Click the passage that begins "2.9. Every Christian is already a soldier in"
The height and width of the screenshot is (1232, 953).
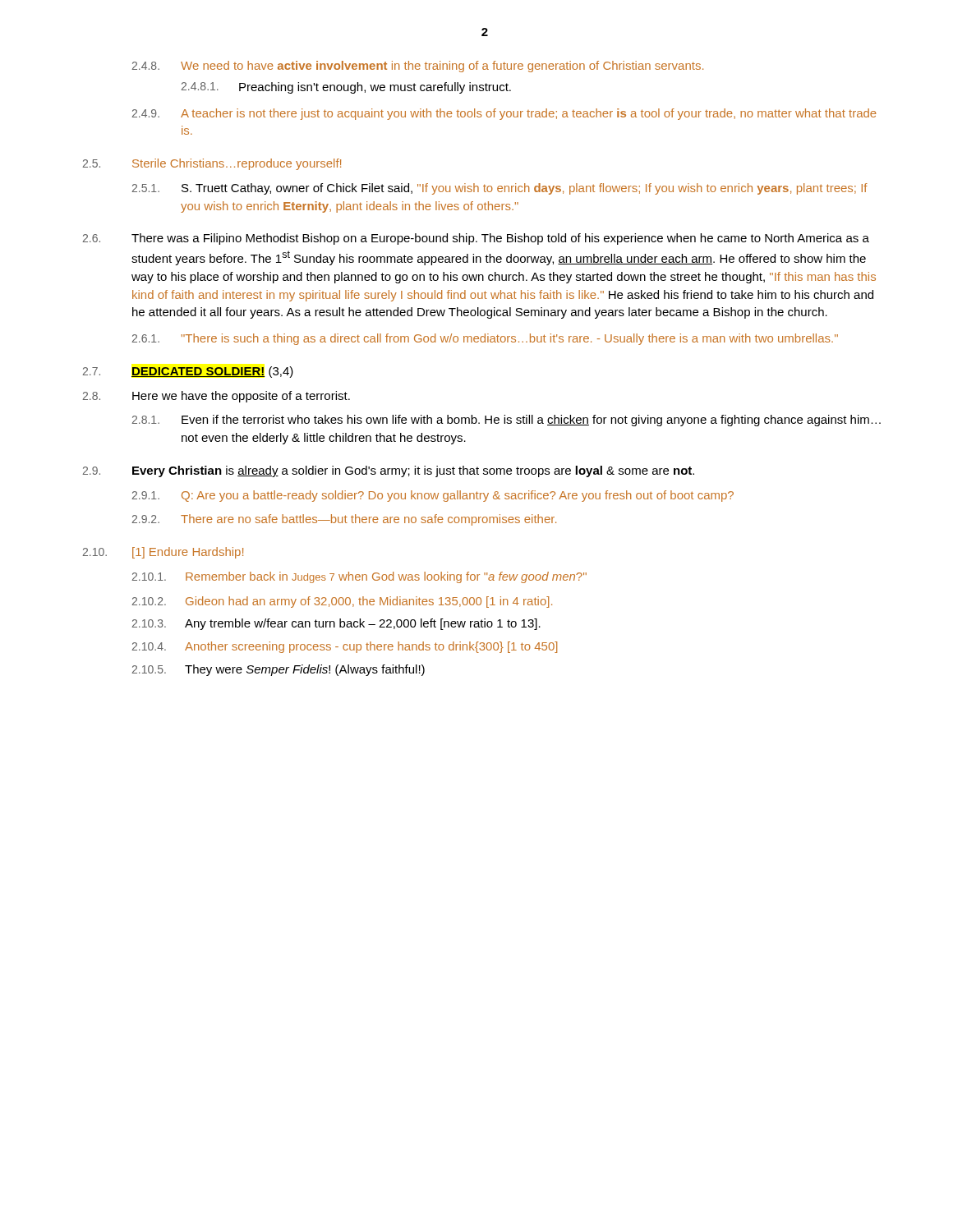(x=485, y=470)
